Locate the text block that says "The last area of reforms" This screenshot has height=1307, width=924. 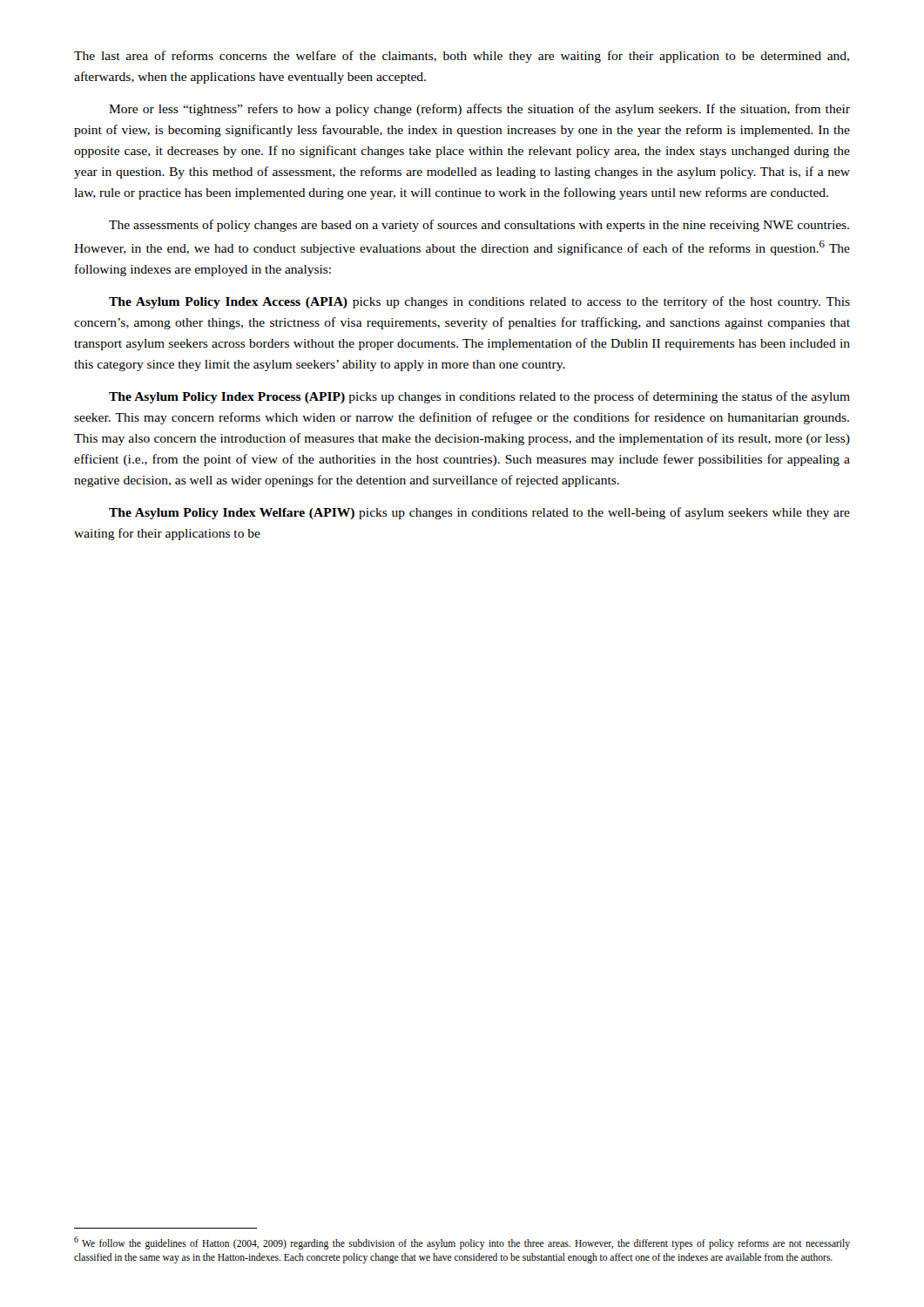coord(462,66)
